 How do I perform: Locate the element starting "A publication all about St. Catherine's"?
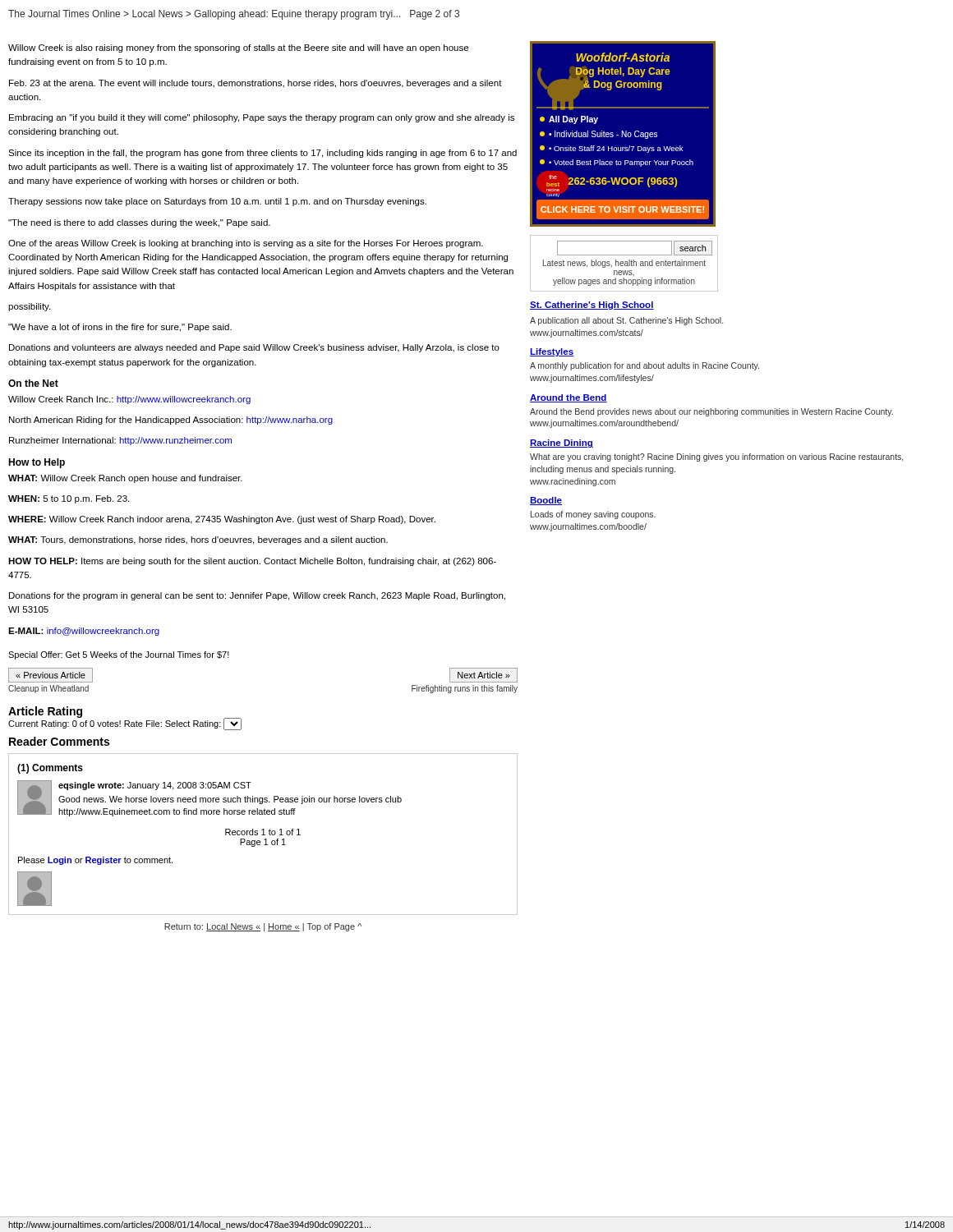click(627, 326)
